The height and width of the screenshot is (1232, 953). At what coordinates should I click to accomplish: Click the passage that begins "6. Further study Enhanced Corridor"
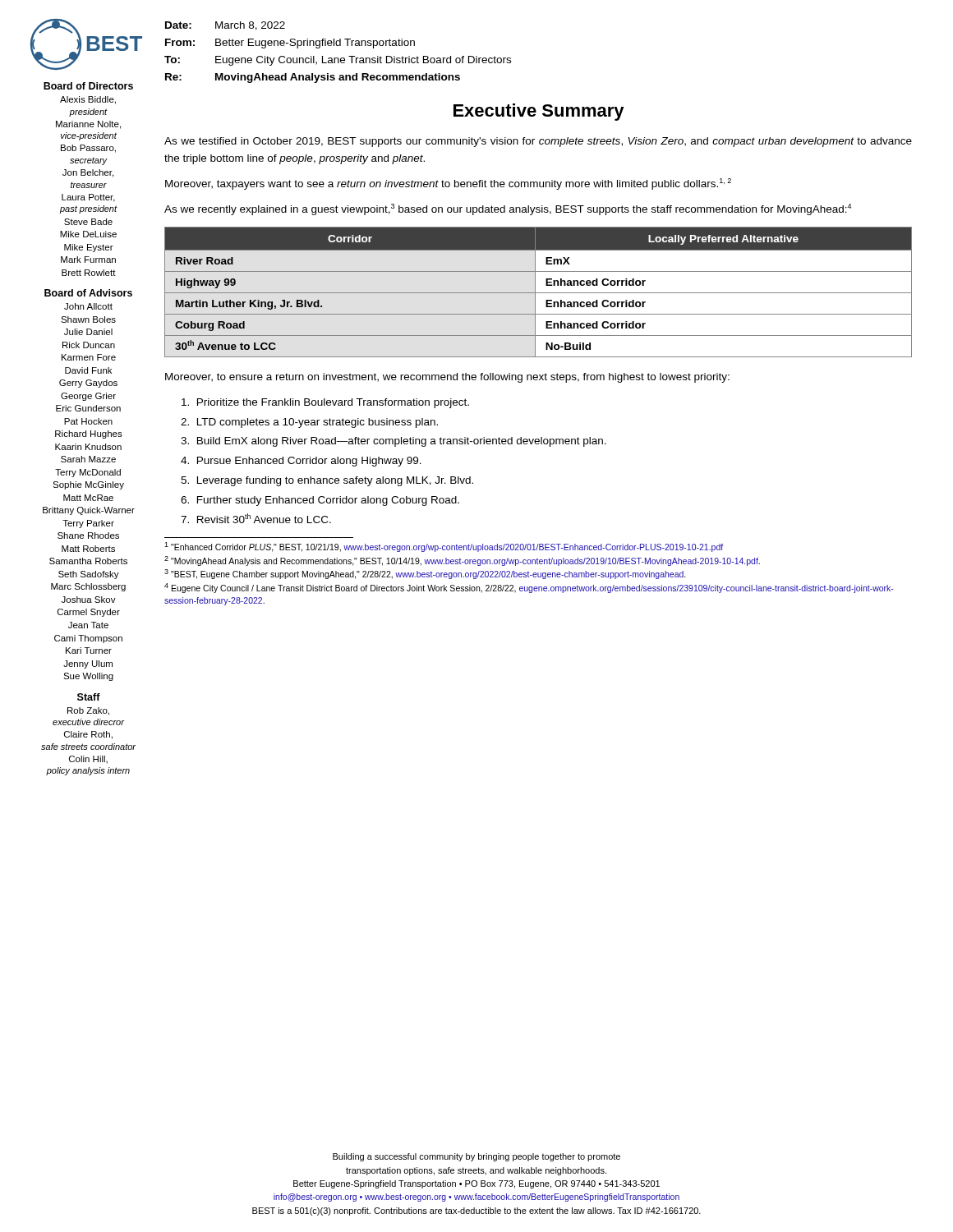click(320, 500)
